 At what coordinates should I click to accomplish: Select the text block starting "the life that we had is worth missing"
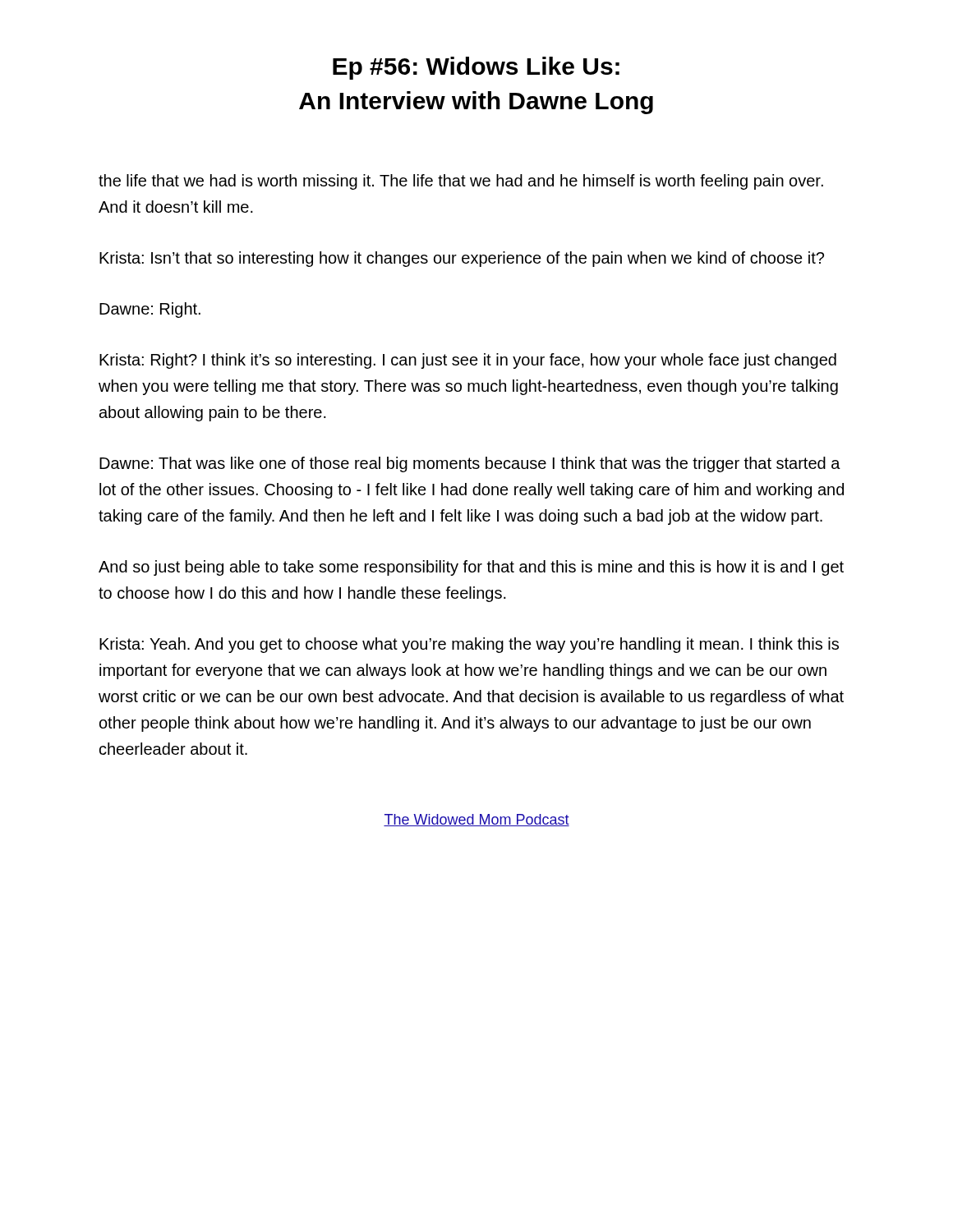(461, 194)
